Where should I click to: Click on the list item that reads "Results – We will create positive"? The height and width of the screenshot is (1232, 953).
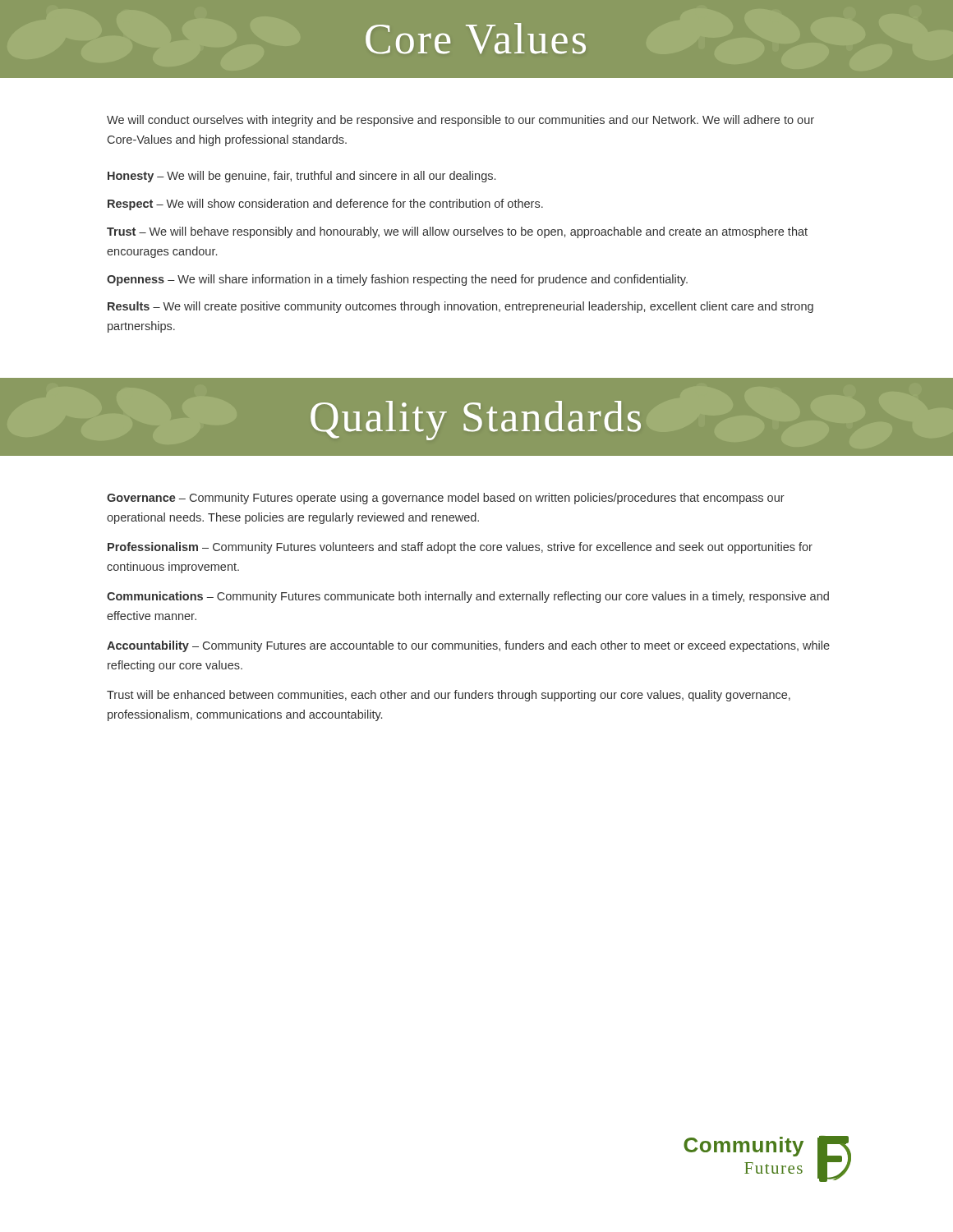[x=460, y=317]
